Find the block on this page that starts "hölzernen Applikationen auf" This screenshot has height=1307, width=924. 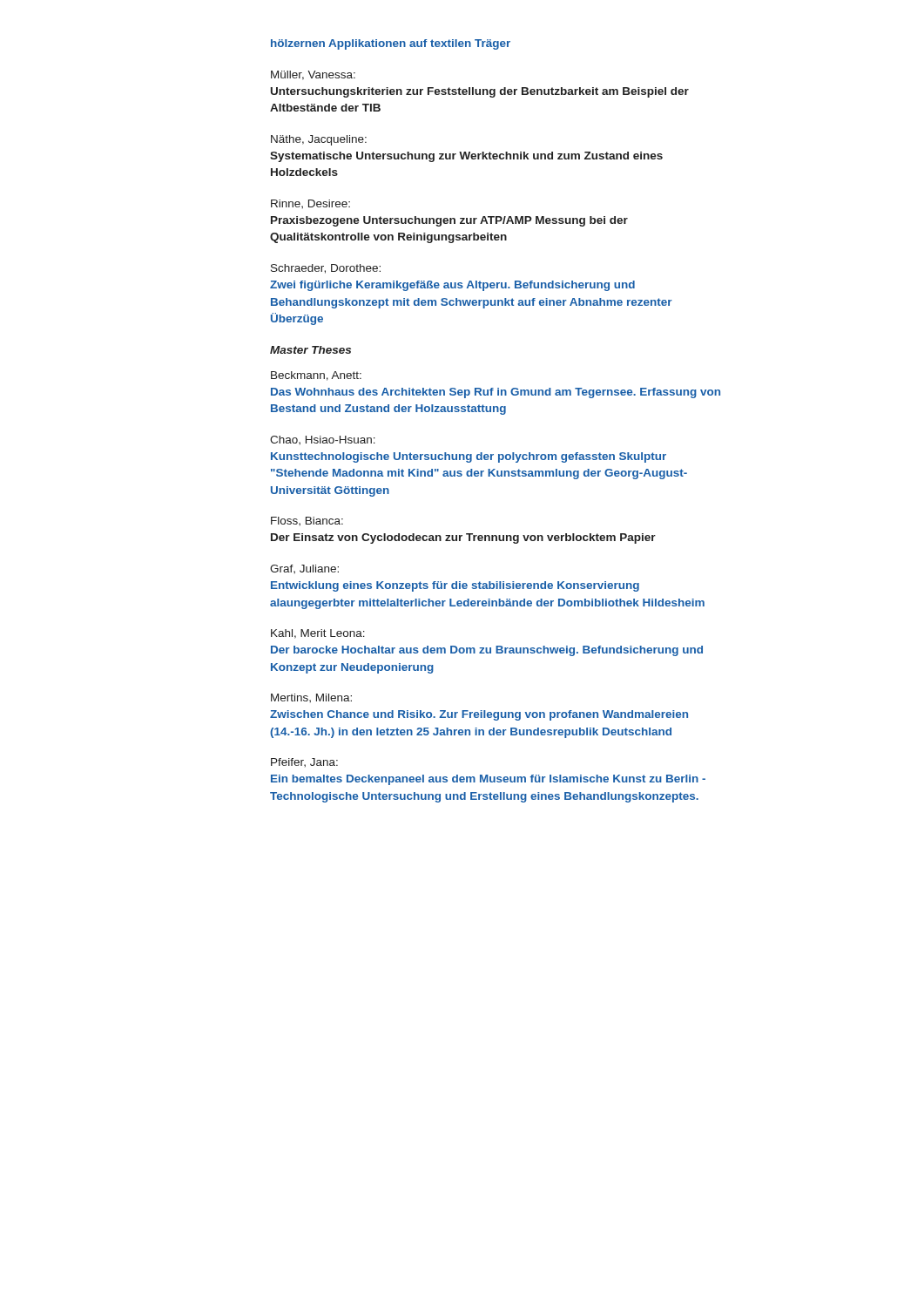(390, 43)
